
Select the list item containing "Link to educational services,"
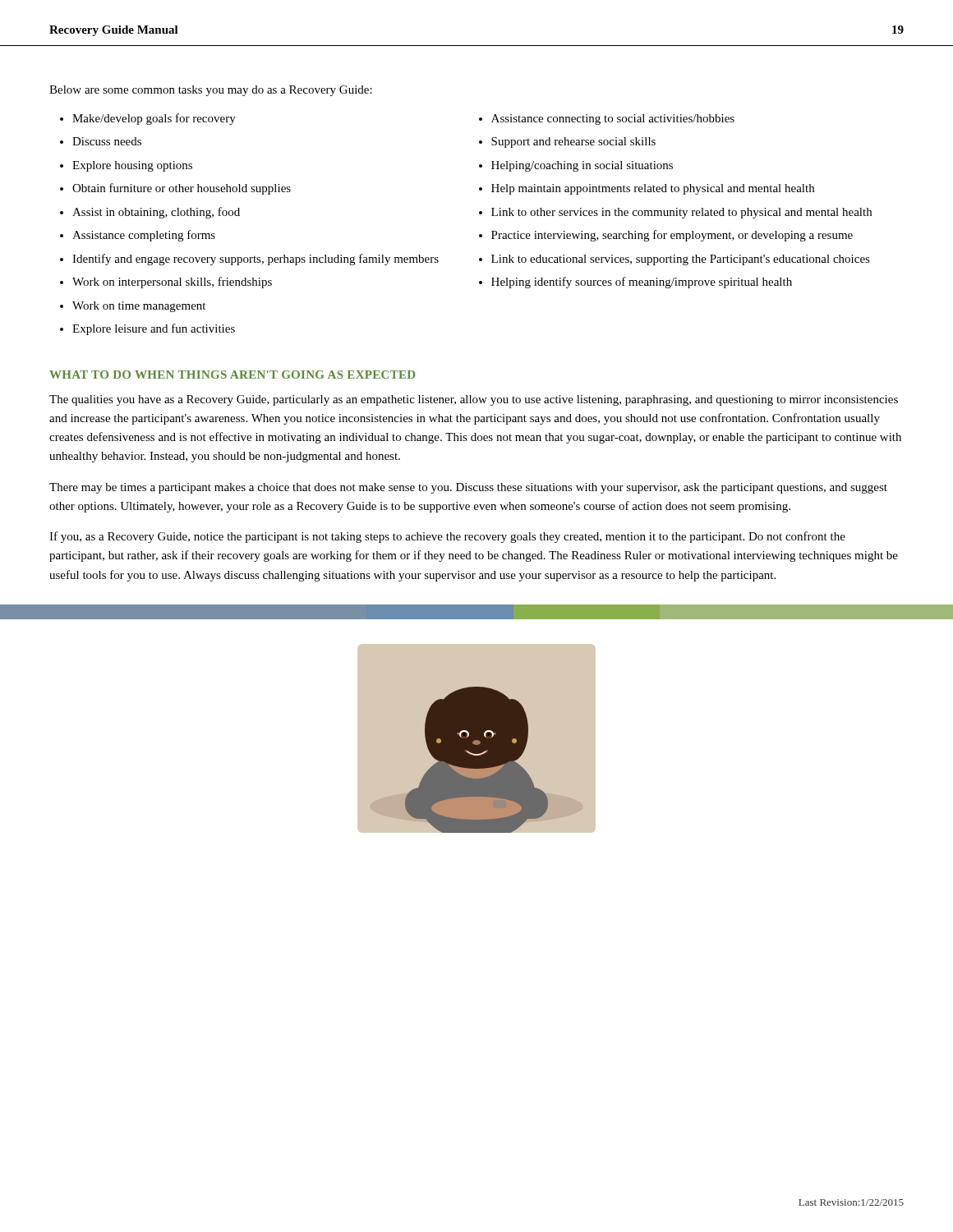point(680,258)
